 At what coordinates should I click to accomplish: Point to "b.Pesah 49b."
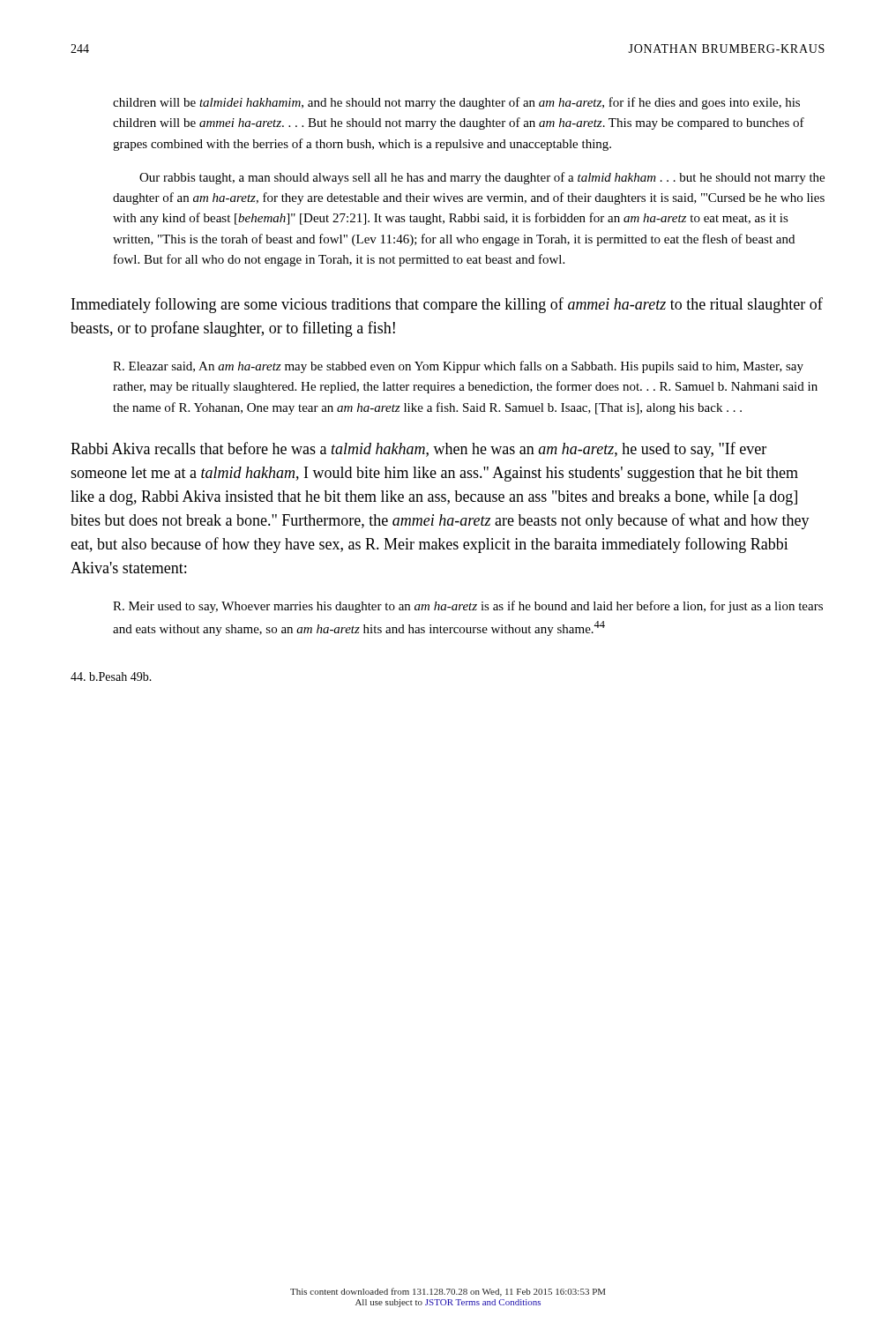click(x=111, y=677)
